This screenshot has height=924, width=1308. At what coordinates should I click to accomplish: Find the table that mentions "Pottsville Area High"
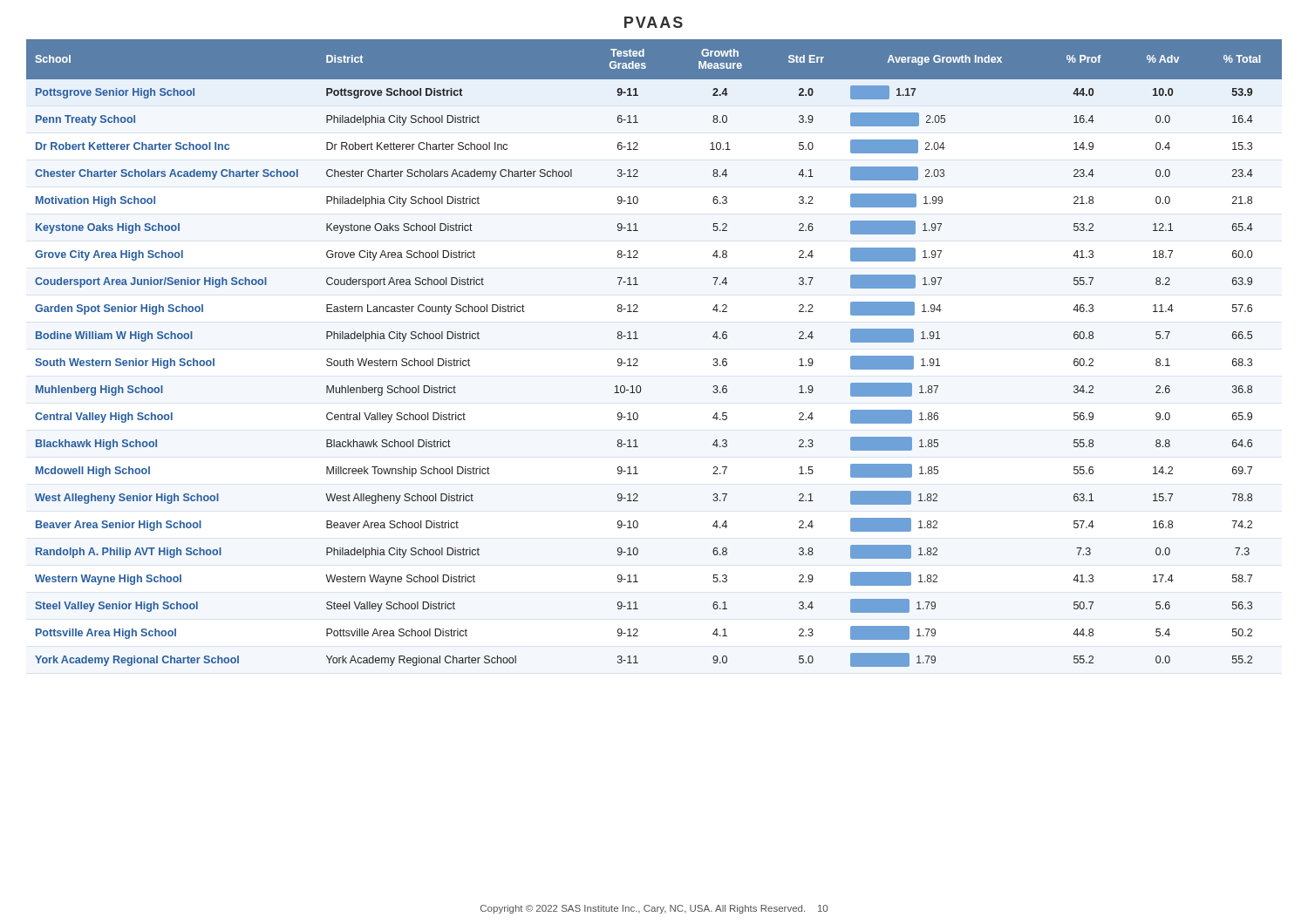click(x=654, y=357)
